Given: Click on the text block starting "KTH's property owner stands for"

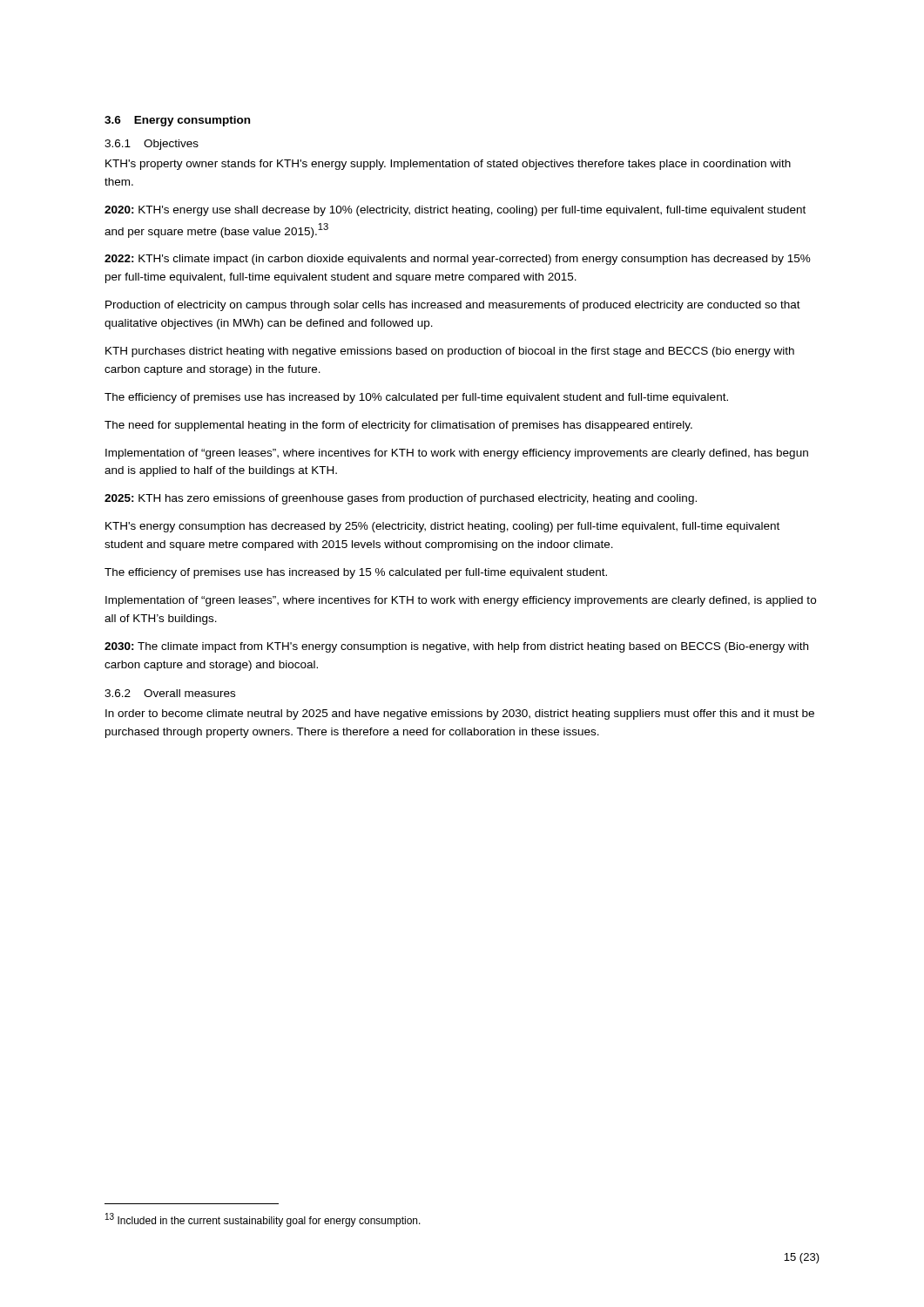Looking at the screenshot, I should pos(448,172).
